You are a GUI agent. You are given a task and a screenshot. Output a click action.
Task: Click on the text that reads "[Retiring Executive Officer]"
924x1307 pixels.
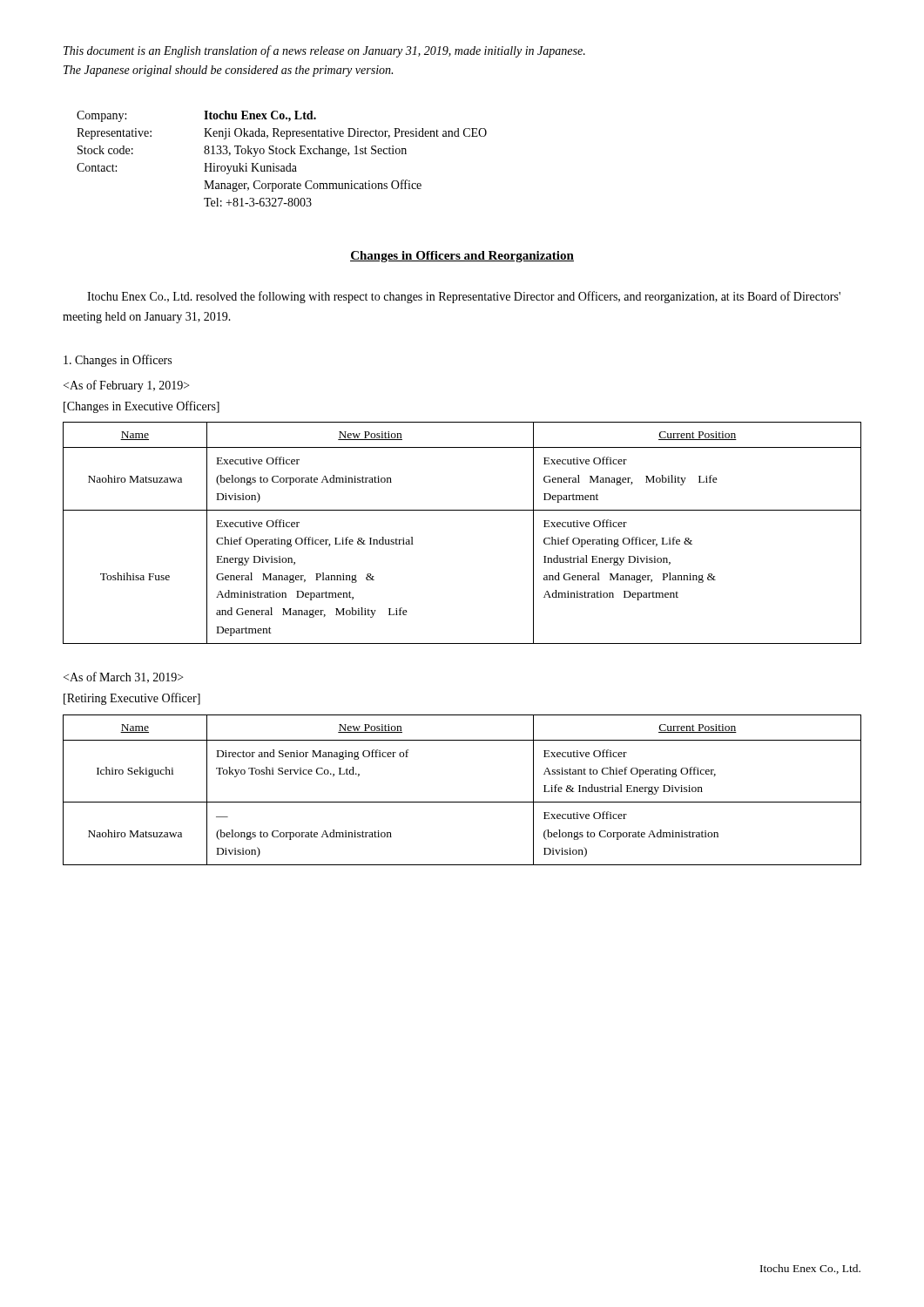pyautogui.click(x=132, y=699)
